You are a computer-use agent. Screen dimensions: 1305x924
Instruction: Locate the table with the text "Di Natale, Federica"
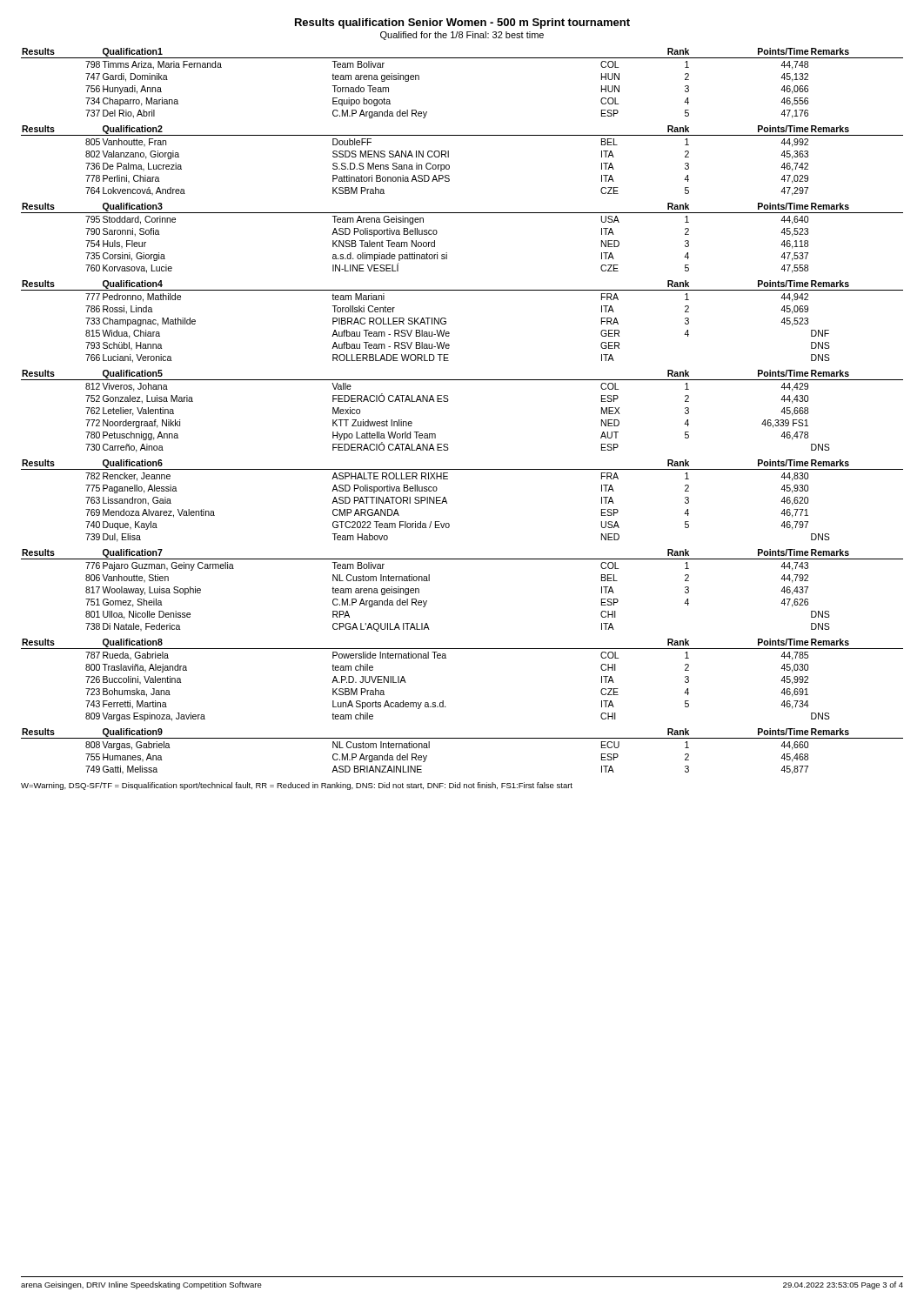point(462,589)
